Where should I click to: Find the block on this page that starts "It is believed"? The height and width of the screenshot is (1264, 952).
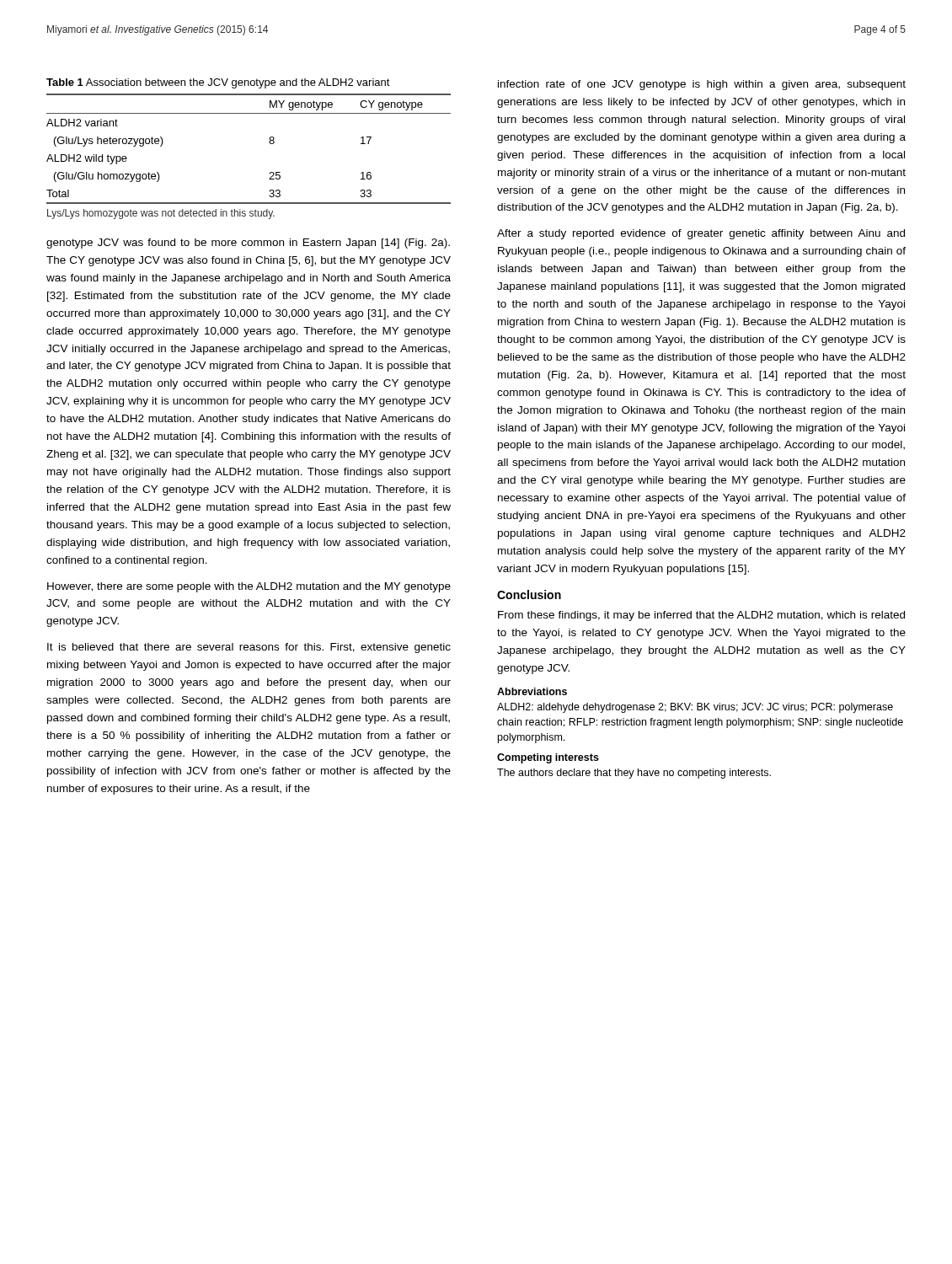[x=249, y=718]
